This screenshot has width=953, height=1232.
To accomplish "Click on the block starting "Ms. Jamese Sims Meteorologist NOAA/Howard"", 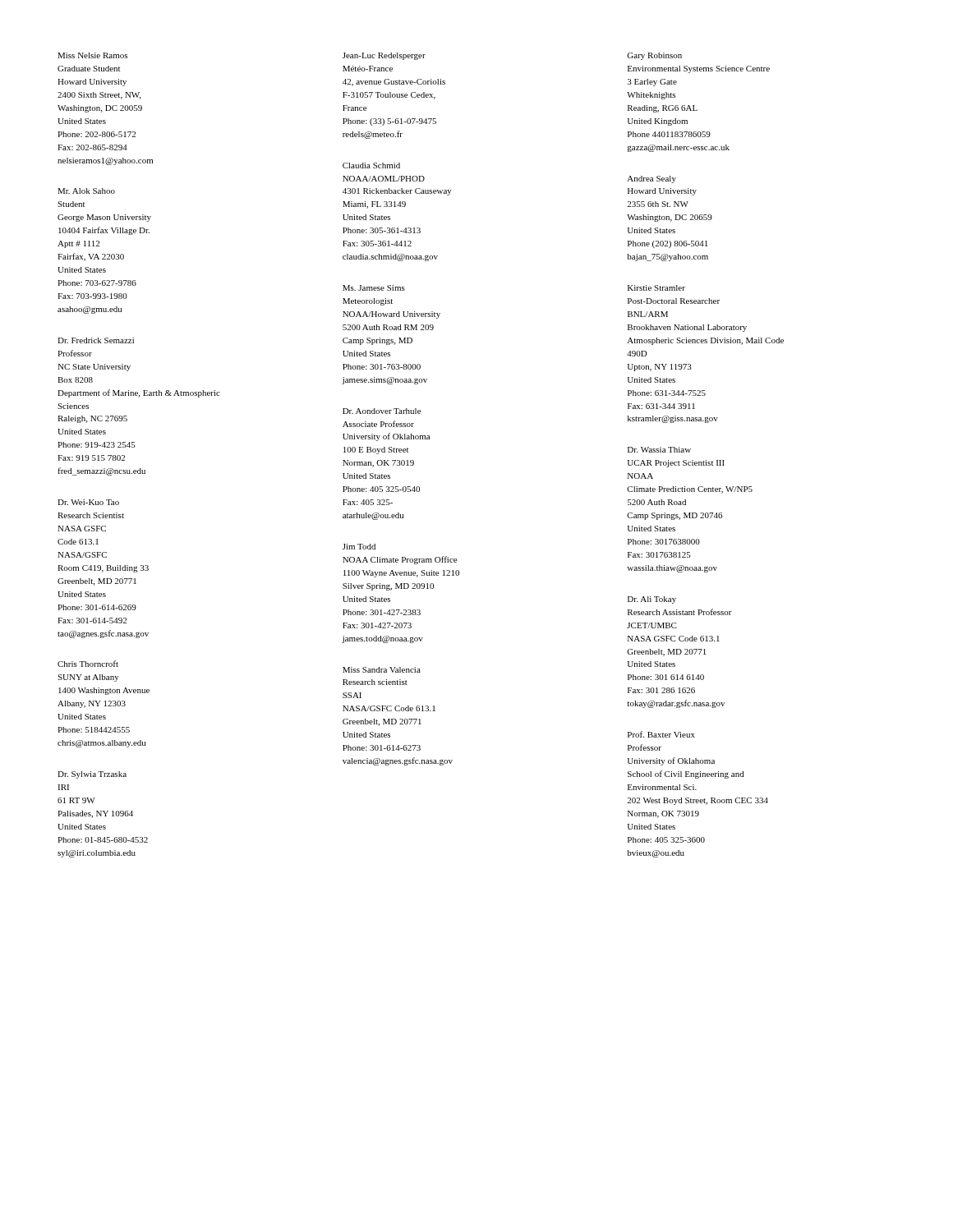I will point(374,288).
